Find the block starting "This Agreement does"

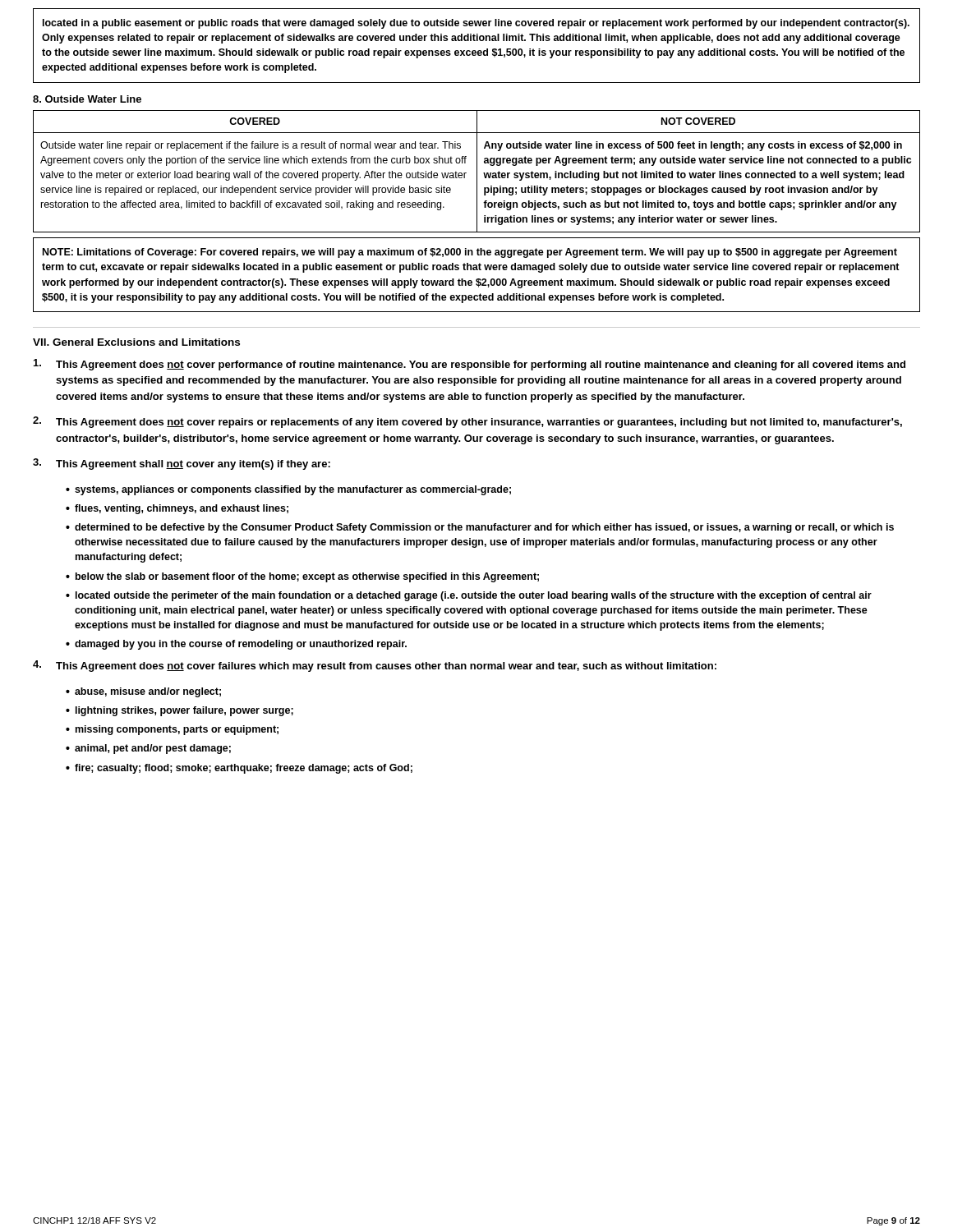[476, 380]
